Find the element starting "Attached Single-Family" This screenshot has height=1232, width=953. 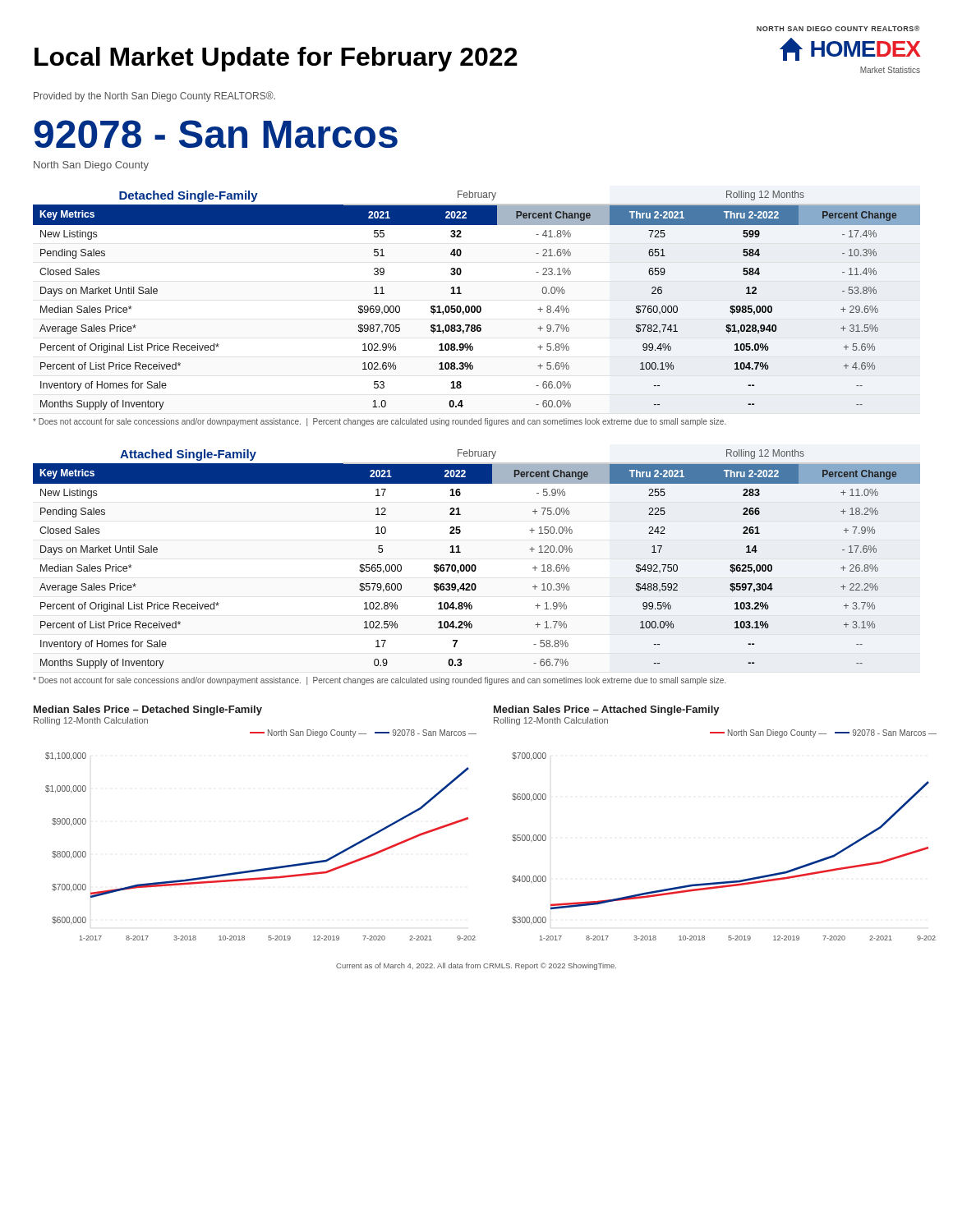pos(188,454)
